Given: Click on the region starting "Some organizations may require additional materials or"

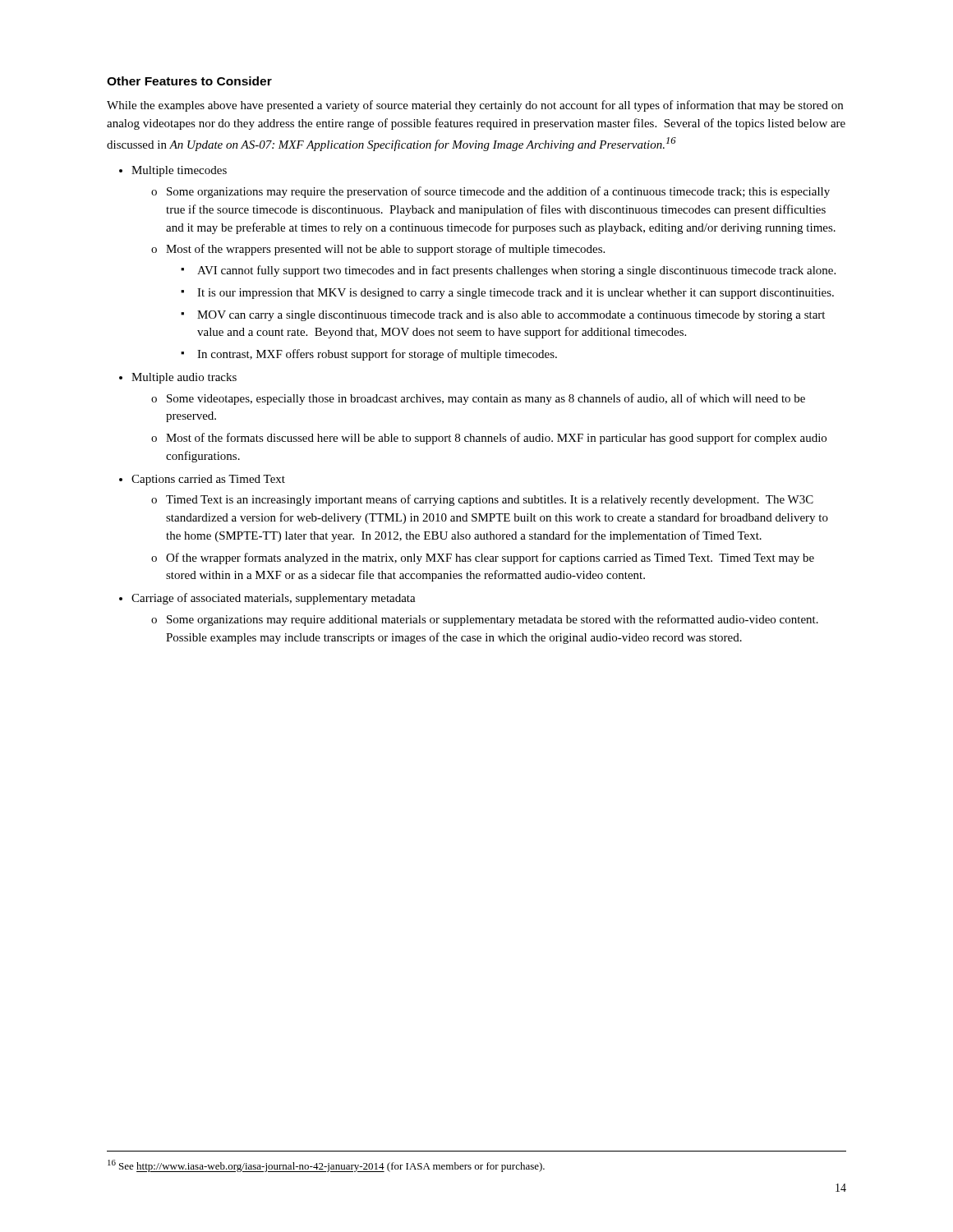Looking at the screenshot, I should tap(494, 628).
